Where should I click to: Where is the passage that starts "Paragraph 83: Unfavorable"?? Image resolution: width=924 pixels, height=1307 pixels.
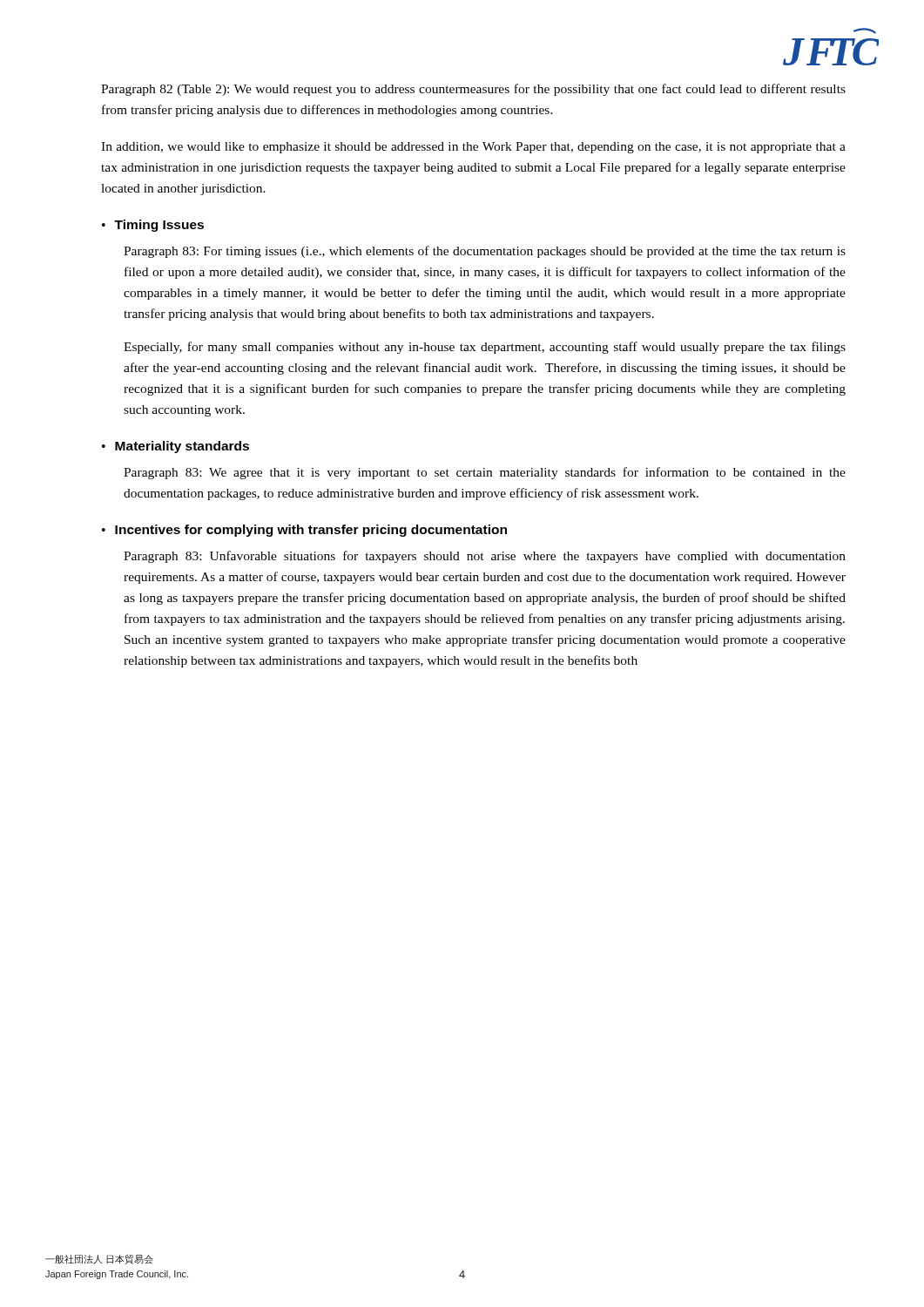(x=485, y=607)
